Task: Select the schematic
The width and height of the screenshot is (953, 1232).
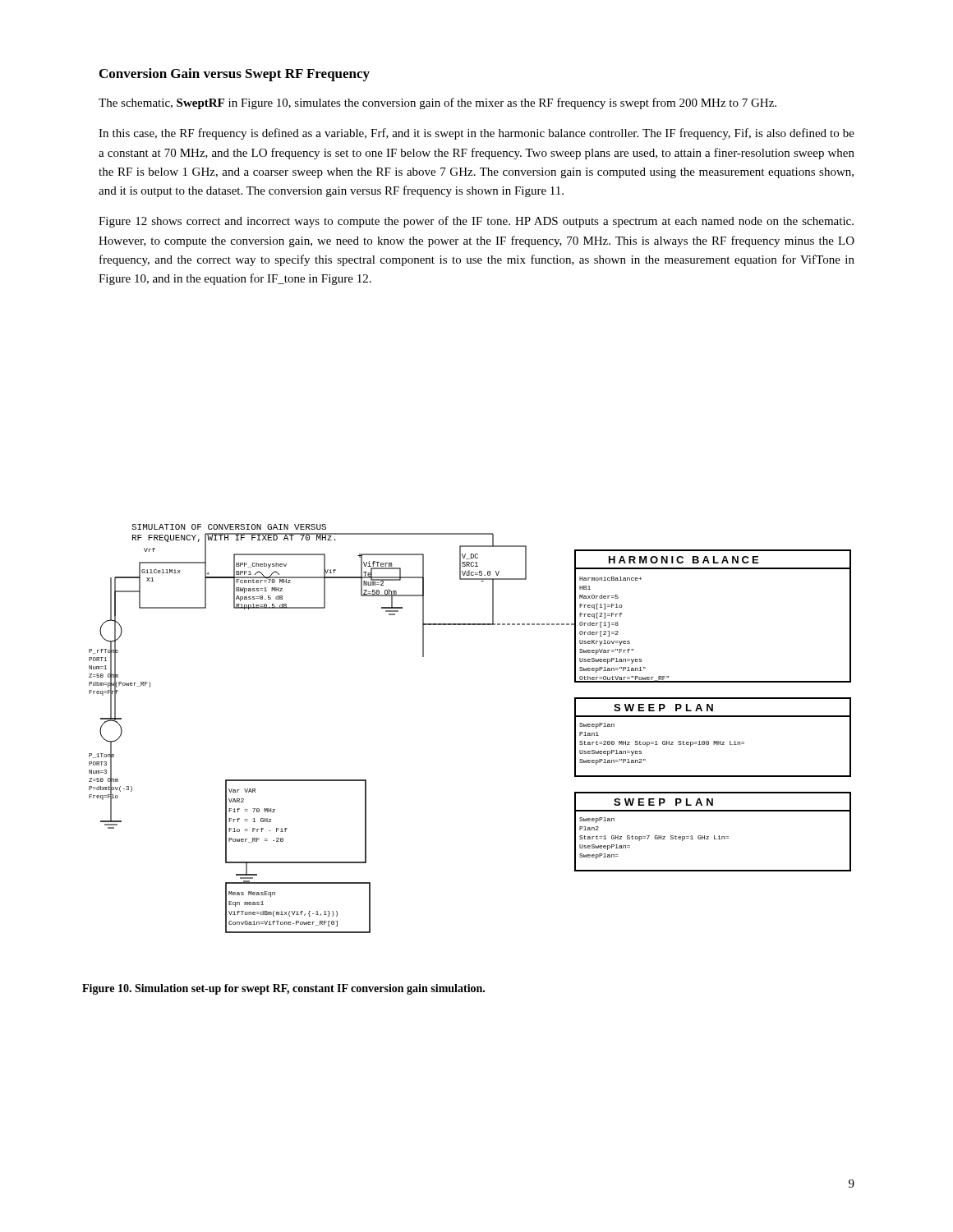Action: [476, 739]
